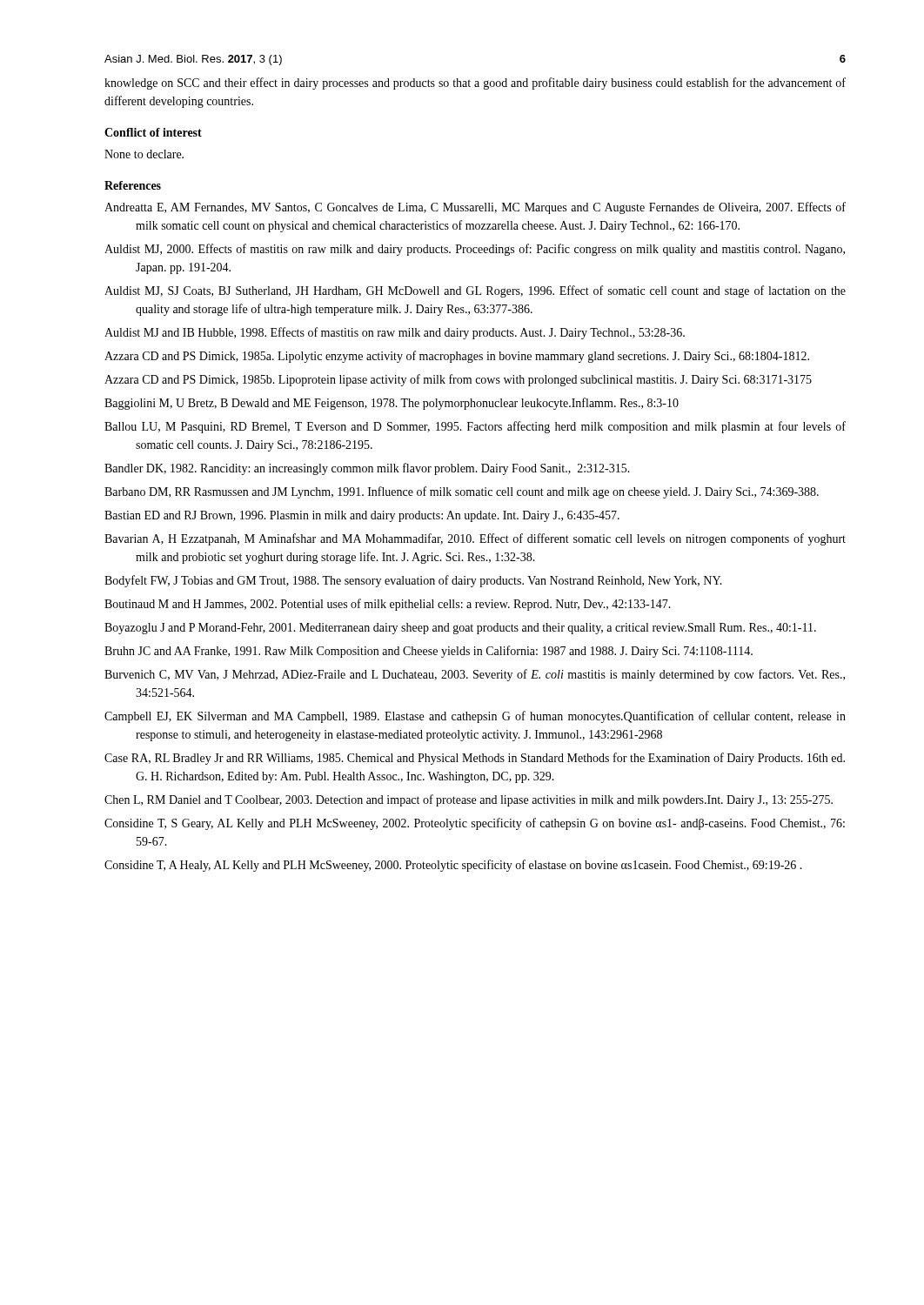This screenshot has height=1305, width=924.
Task: Select the region starting "Baggiolini M, U Bretz,"
Action: (x=391, y=403)
